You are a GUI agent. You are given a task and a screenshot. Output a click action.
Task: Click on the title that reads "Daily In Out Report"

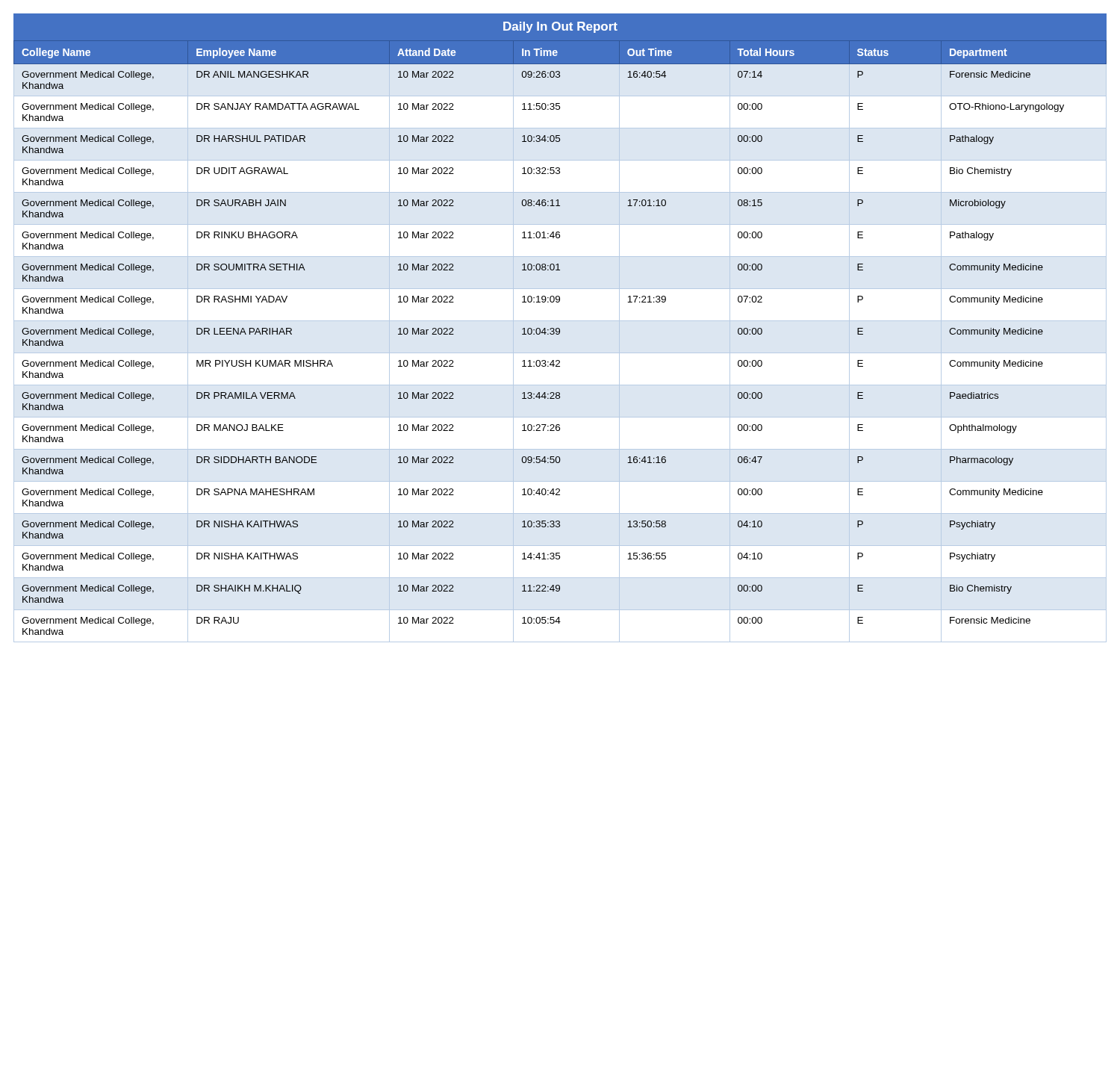[x=560, y=27]
